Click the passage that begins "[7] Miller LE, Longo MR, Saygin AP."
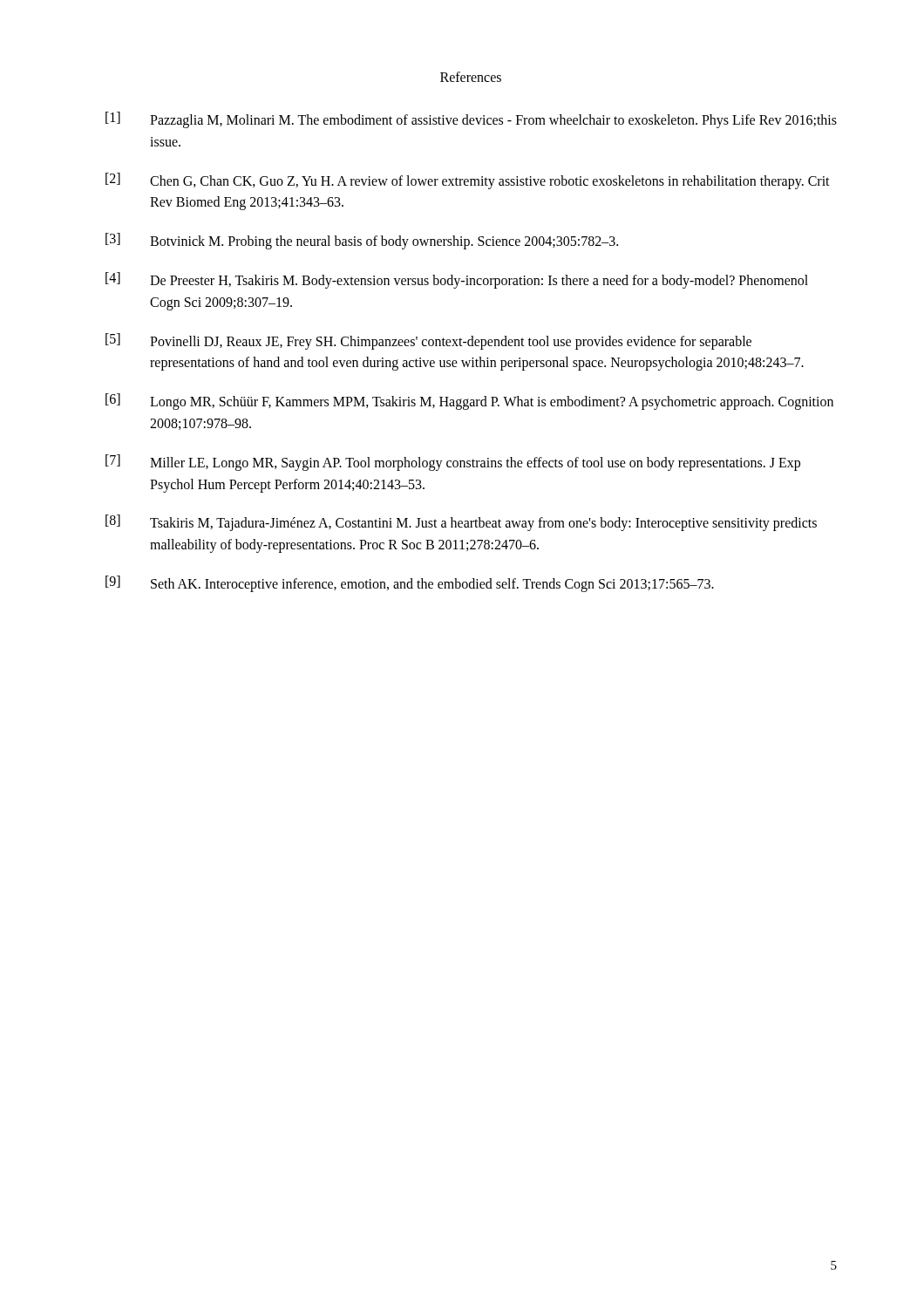The height and width of the screenshot is (1308, 924). (471, 474)
